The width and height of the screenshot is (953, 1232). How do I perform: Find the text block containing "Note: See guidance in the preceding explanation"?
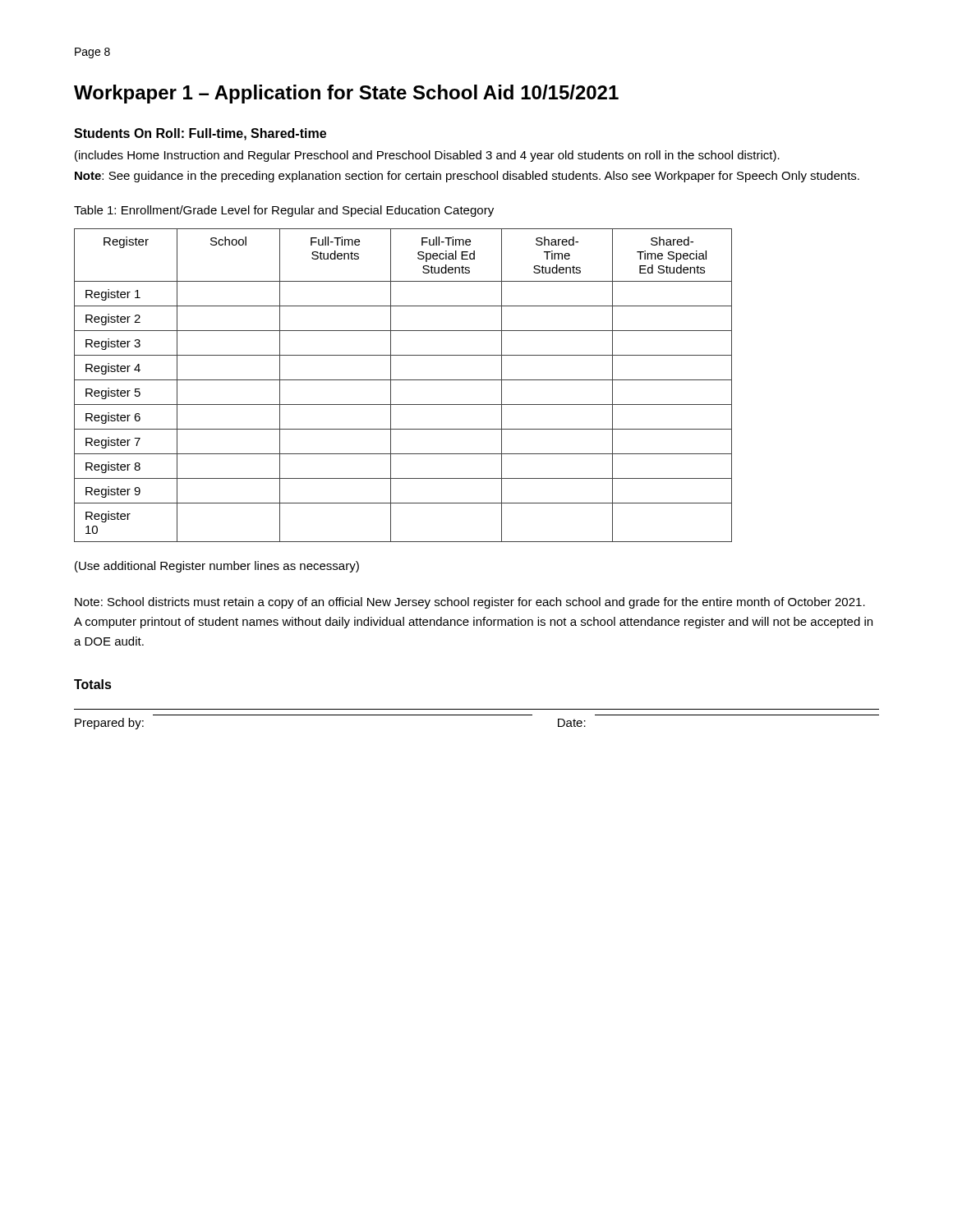click(467, 175)
